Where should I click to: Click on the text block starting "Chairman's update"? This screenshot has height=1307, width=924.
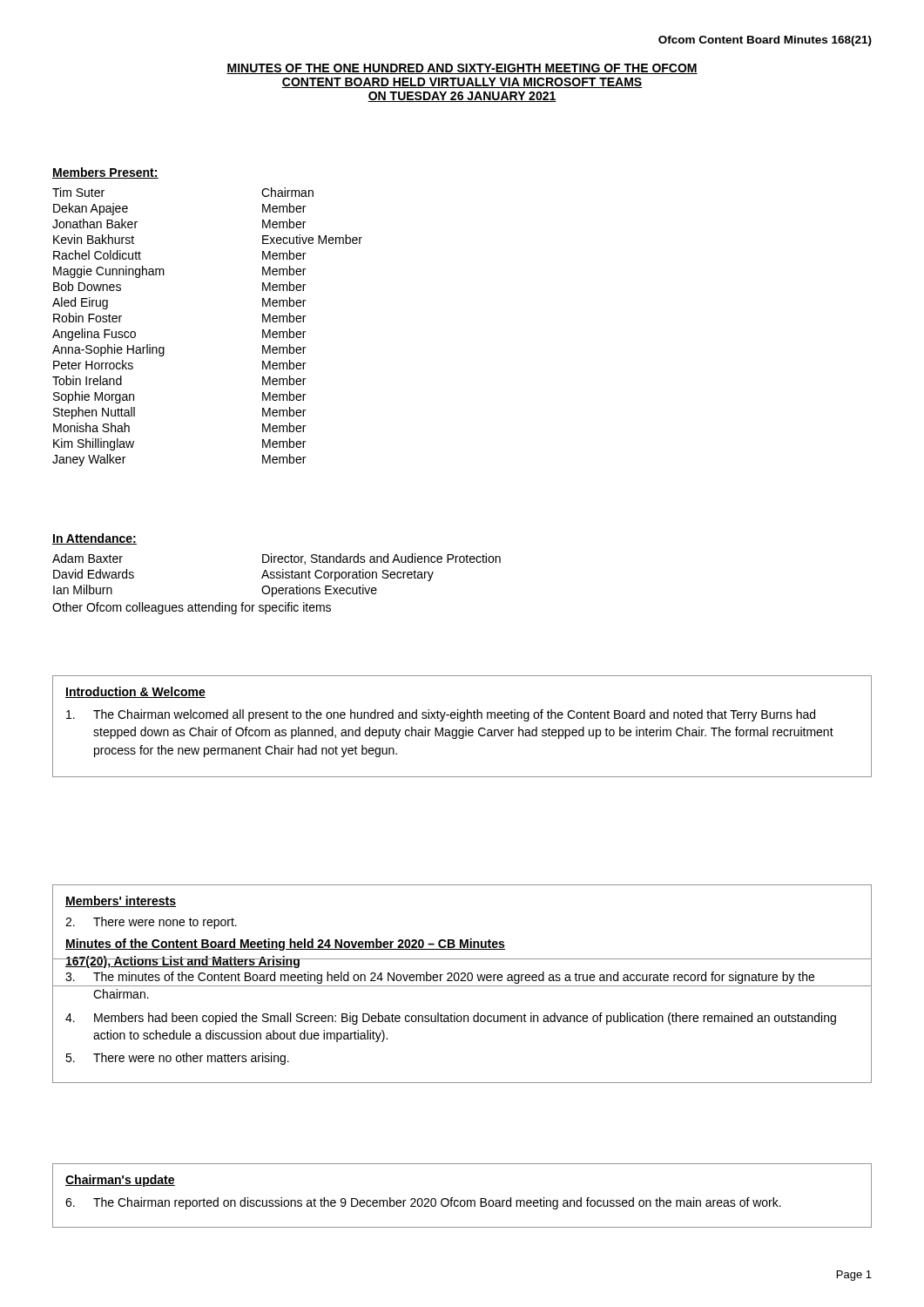[120, 1180]
